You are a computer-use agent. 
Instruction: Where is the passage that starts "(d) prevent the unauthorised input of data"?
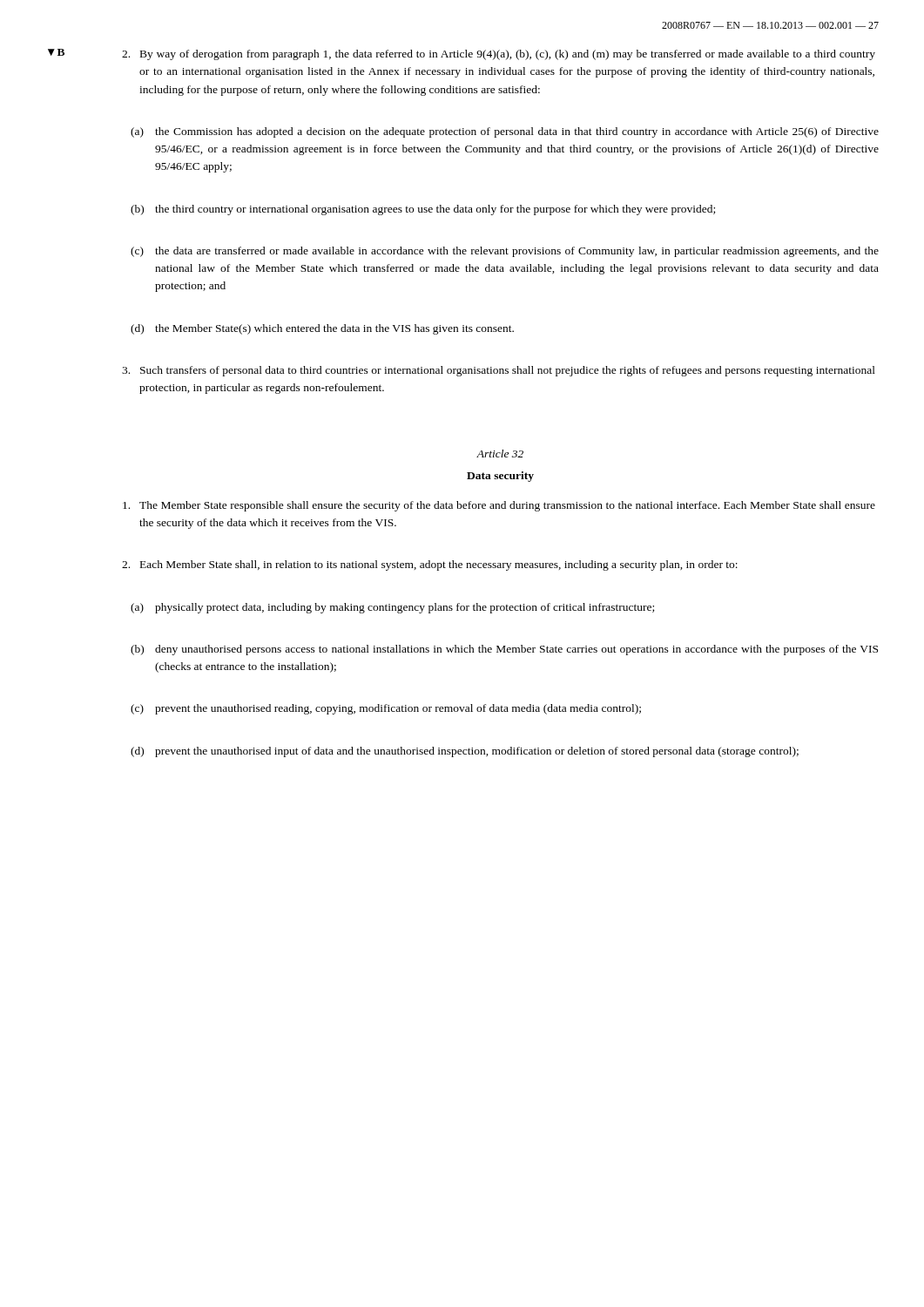coord(505,751)
